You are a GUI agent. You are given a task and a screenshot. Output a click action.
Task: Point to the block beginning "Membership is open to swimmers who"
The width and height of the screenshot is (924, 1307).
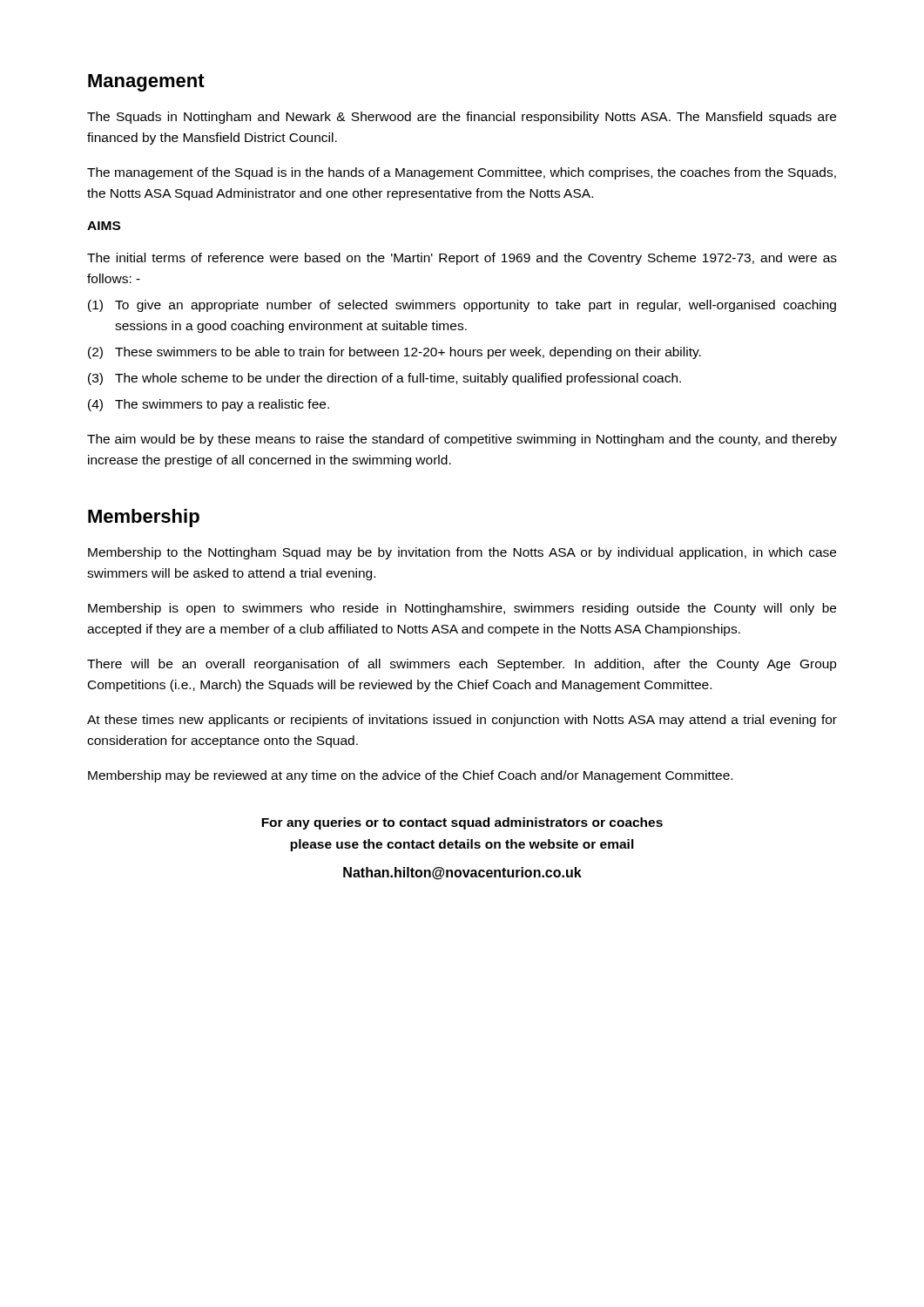click(x=462, y=618)
